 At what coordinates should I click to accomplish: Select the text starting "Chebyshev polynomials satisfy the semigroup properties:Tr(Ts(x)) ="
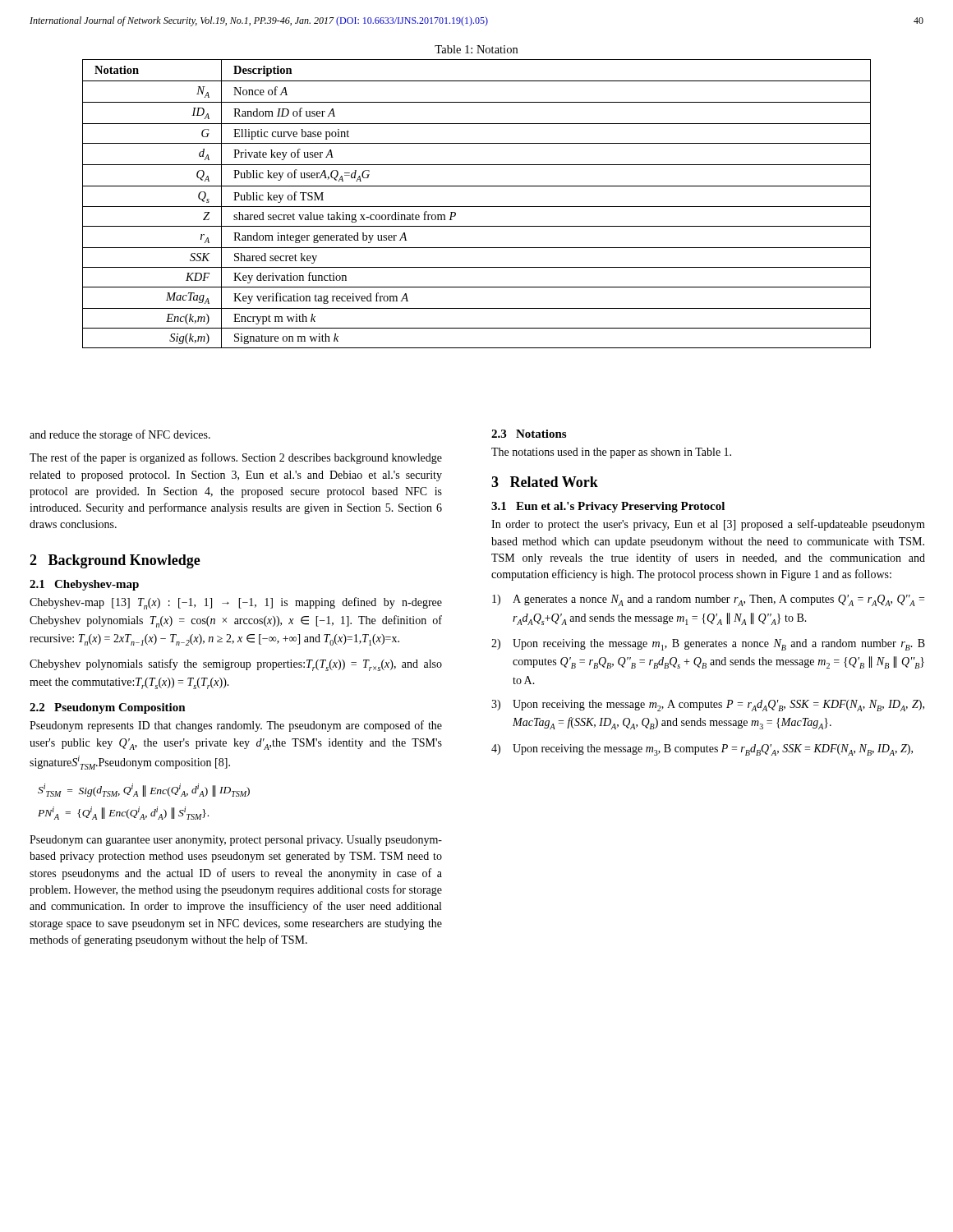(236, 674)
